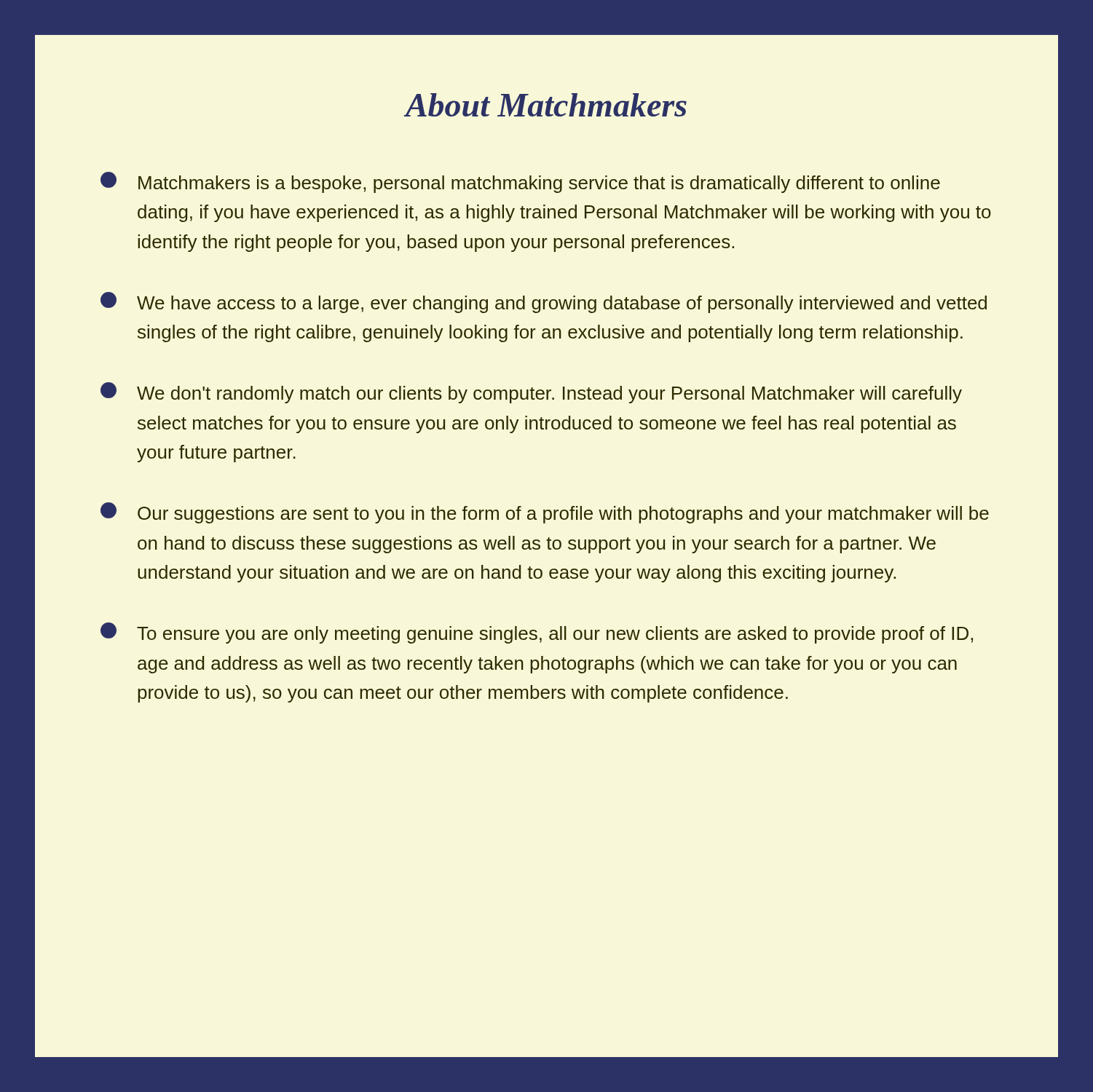Locate the block of text that opens with "We don't randomly match our clients by"
1093x1092 pixels.
point(546,423)
